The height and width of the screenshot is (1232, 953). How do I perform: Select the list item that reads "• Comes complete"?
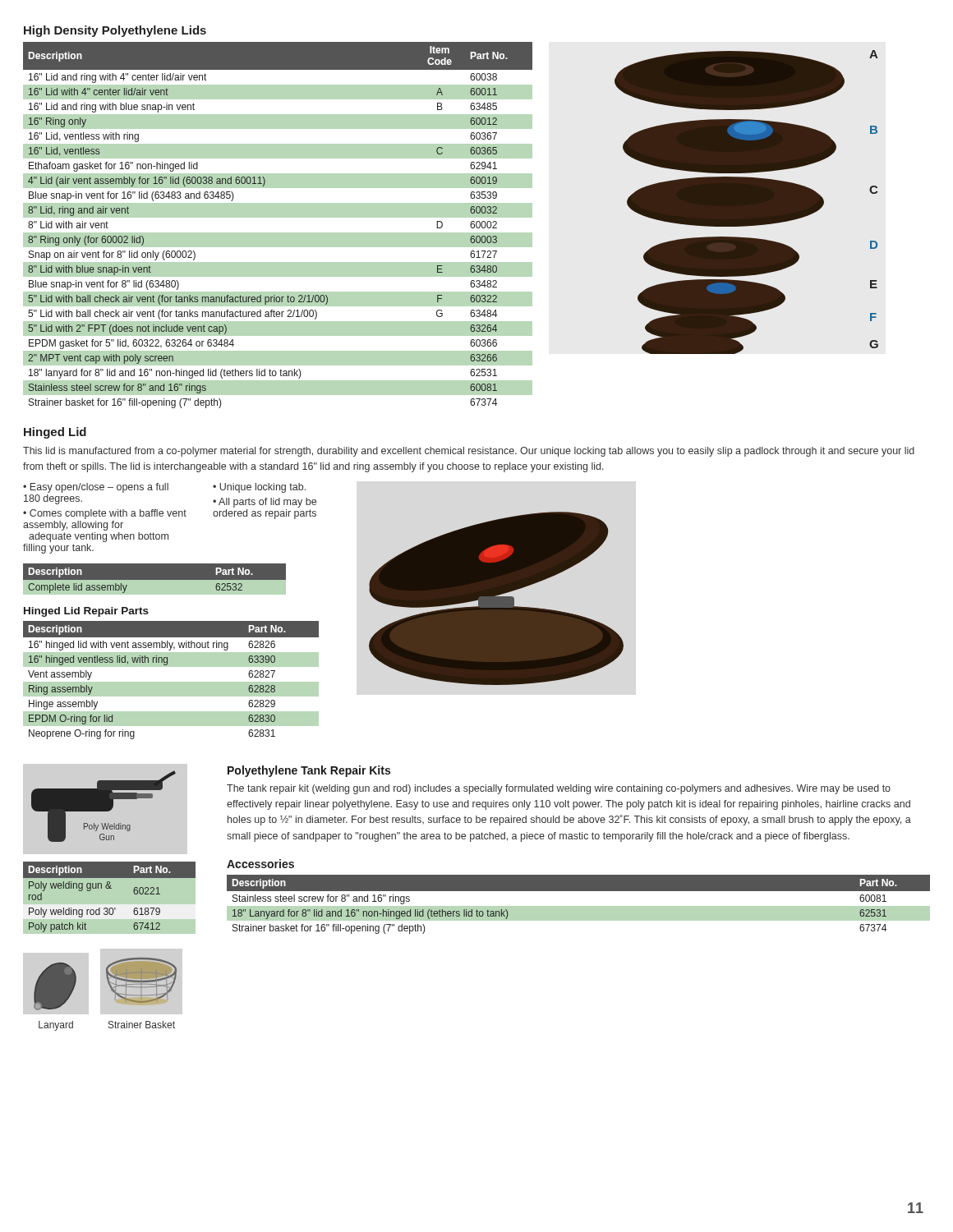point(105,530)
